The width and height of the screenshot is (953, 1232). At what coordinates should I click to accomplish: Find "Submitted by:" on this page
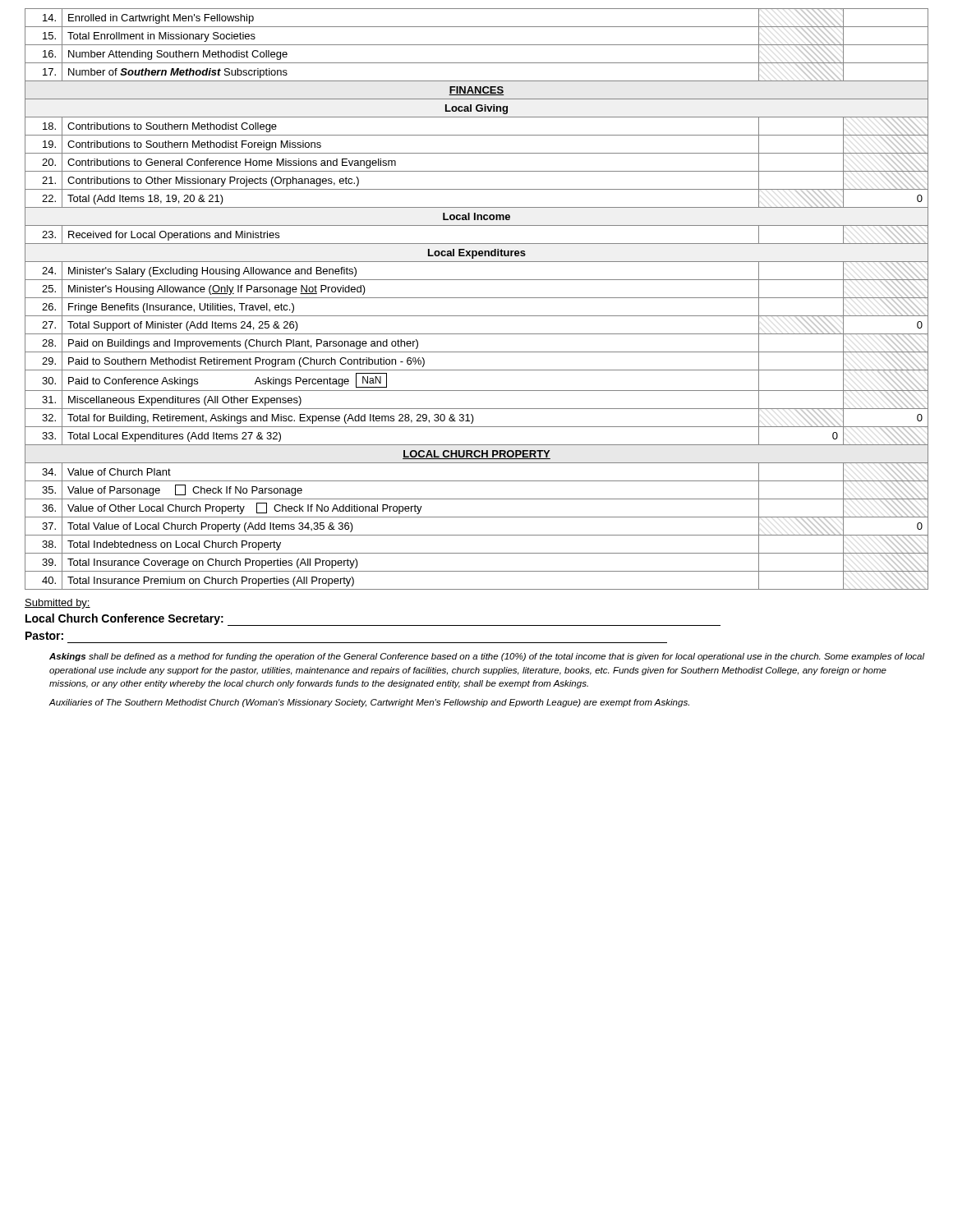[57, 603]
